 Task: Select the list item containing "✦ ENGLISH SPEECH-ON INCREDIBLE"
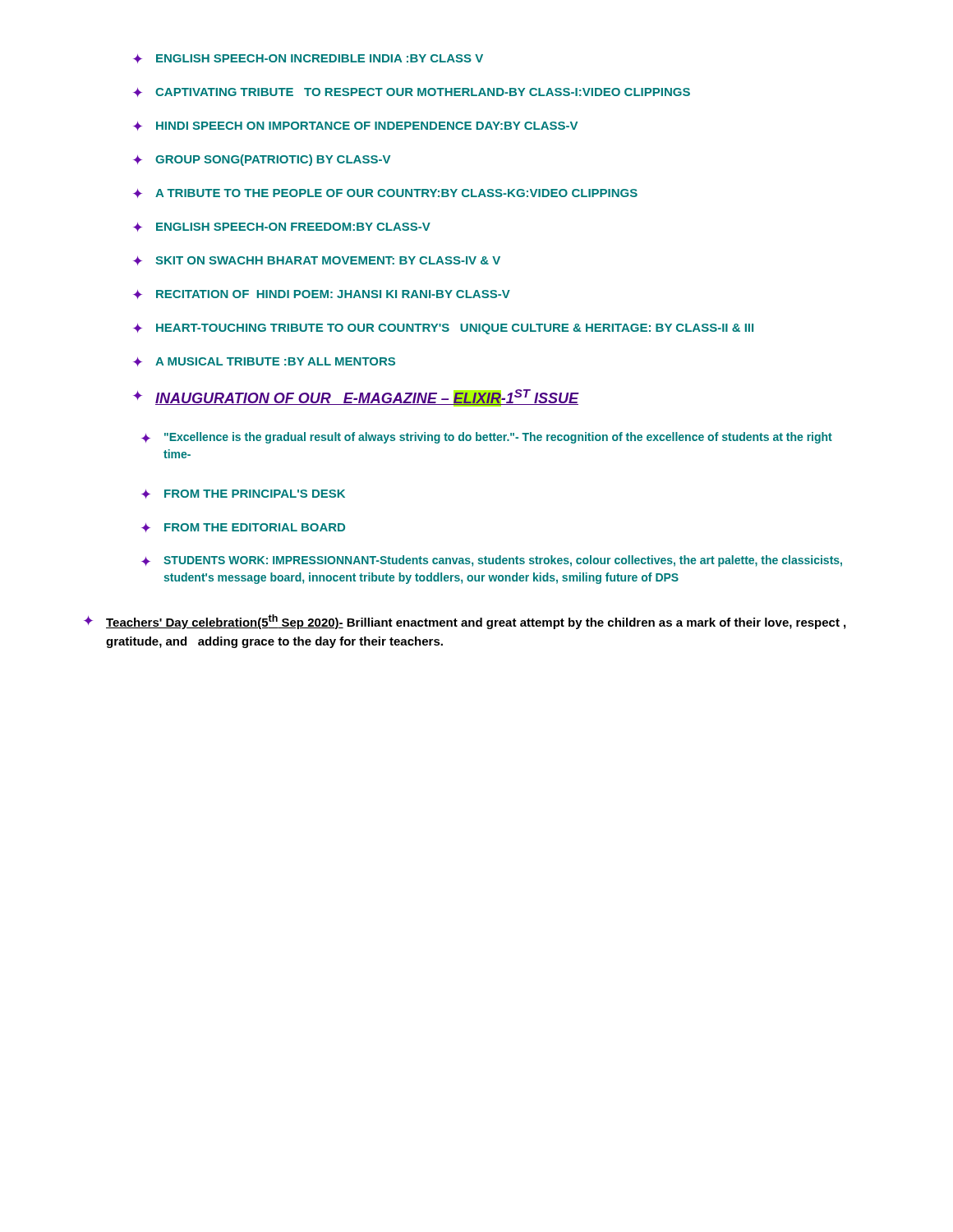pyautogui.click(x=307, y=59)
